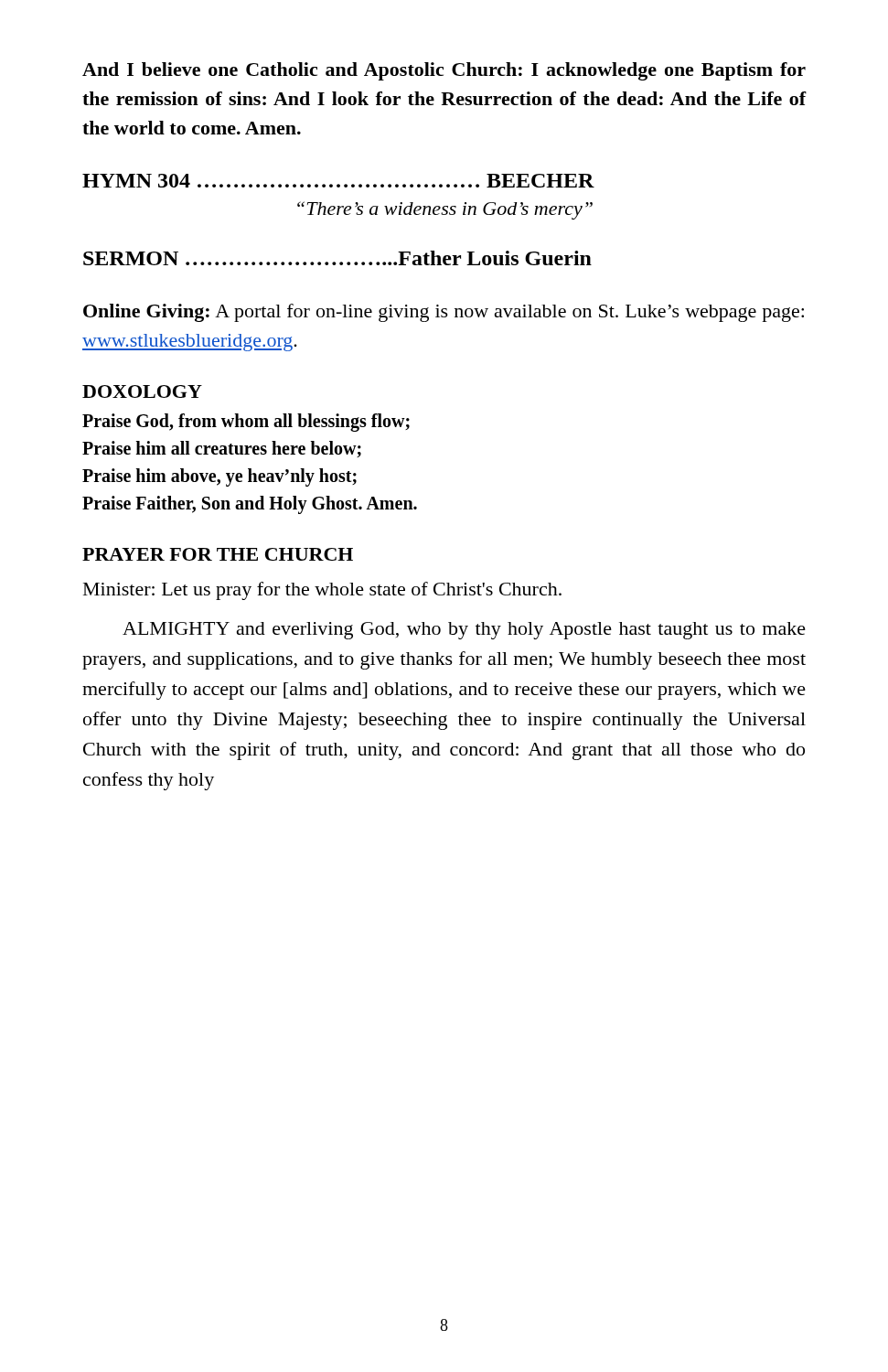Viewport: 888px width, 1372px height.
Task: Navigate to the block starting "“There’s a wideness in God’s"
Action: pyautogui.click(x=444, y=208)
